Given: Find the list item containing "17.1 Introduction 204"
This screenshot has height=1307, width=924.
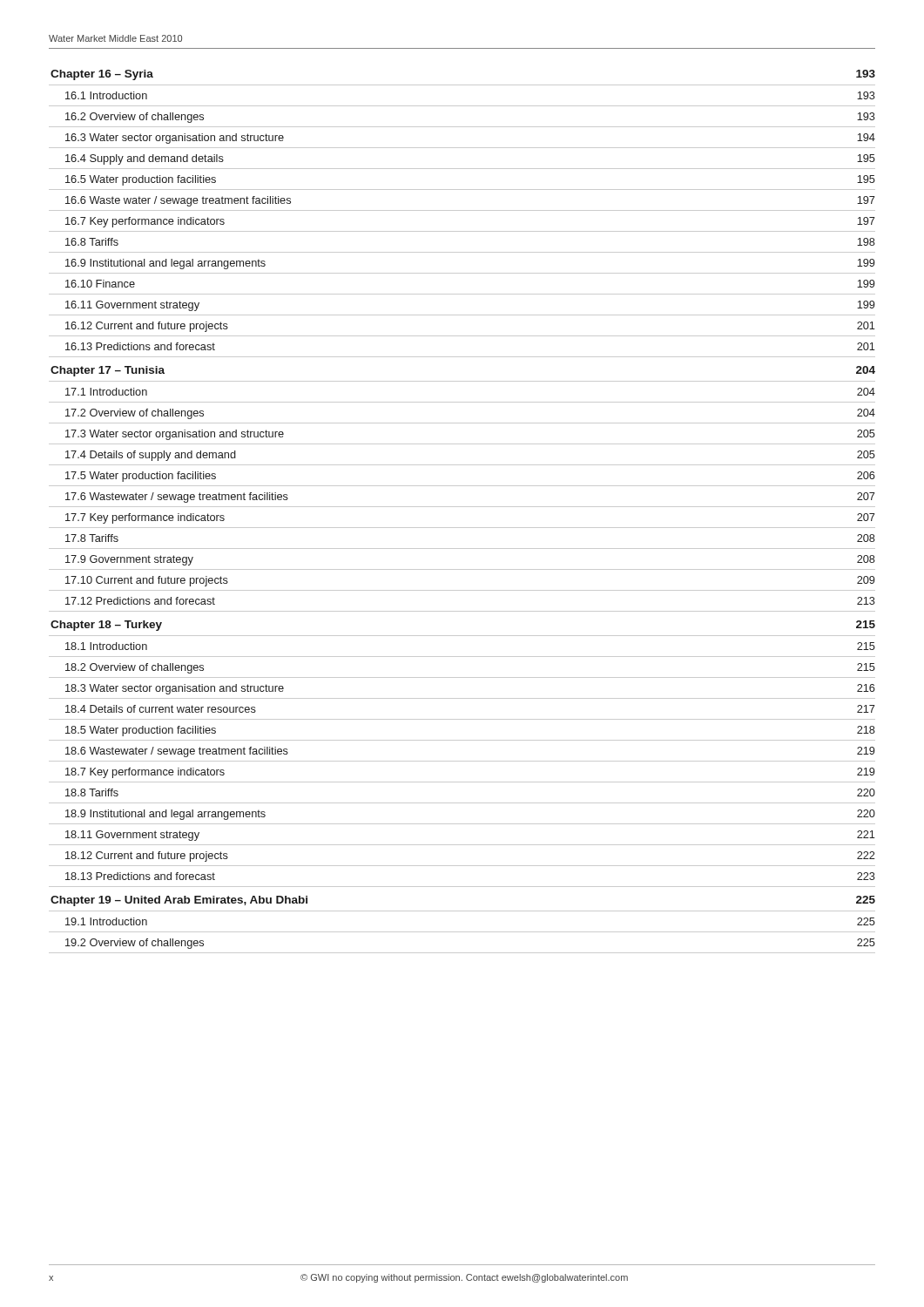Looking at the screenshot, I should coord(462,392).
